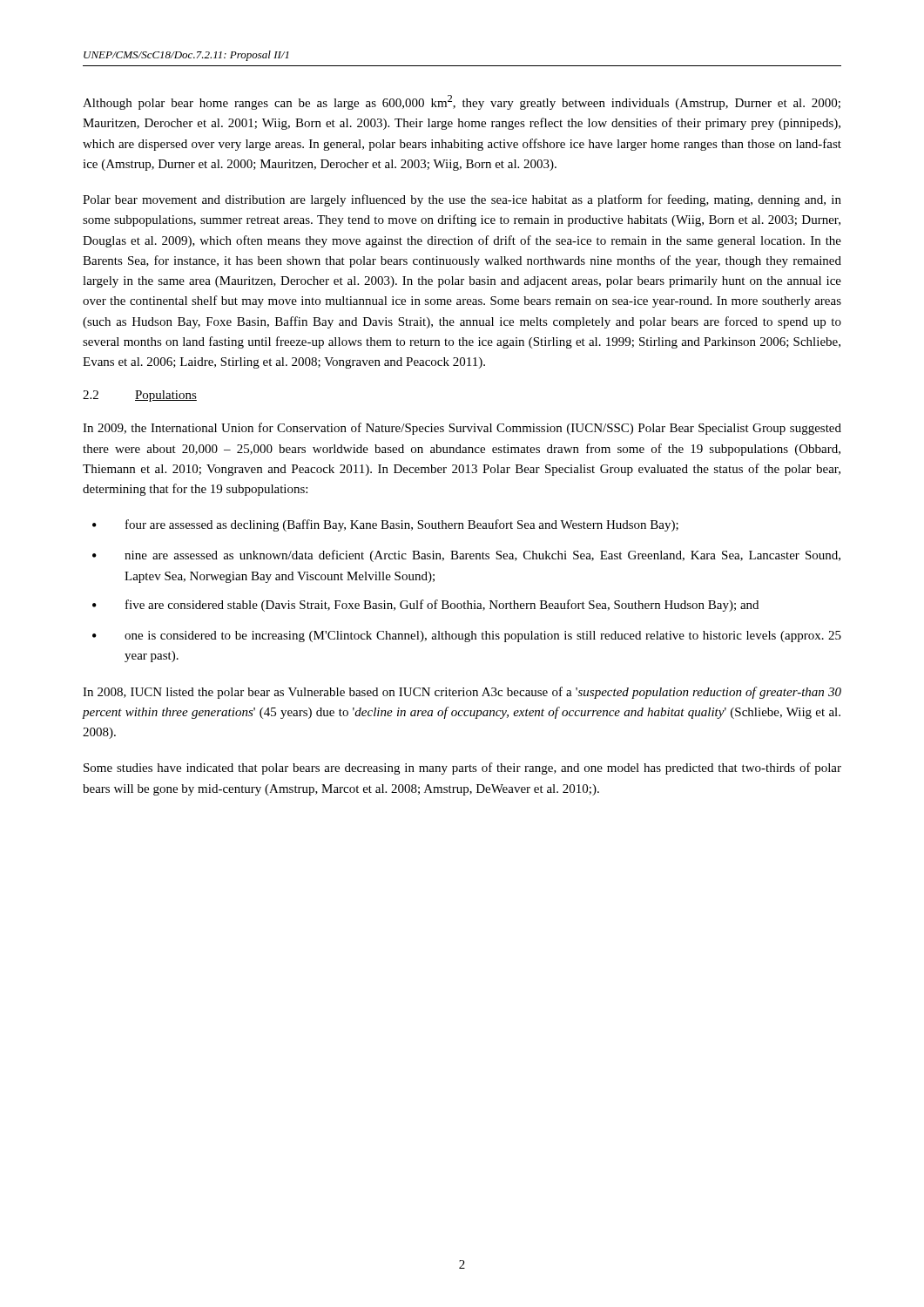Viewport: 924px width, 1307px height.
Task: Find the block on this page that starts "Polar bear movement and distribution are"
Action: coord(462,281)
